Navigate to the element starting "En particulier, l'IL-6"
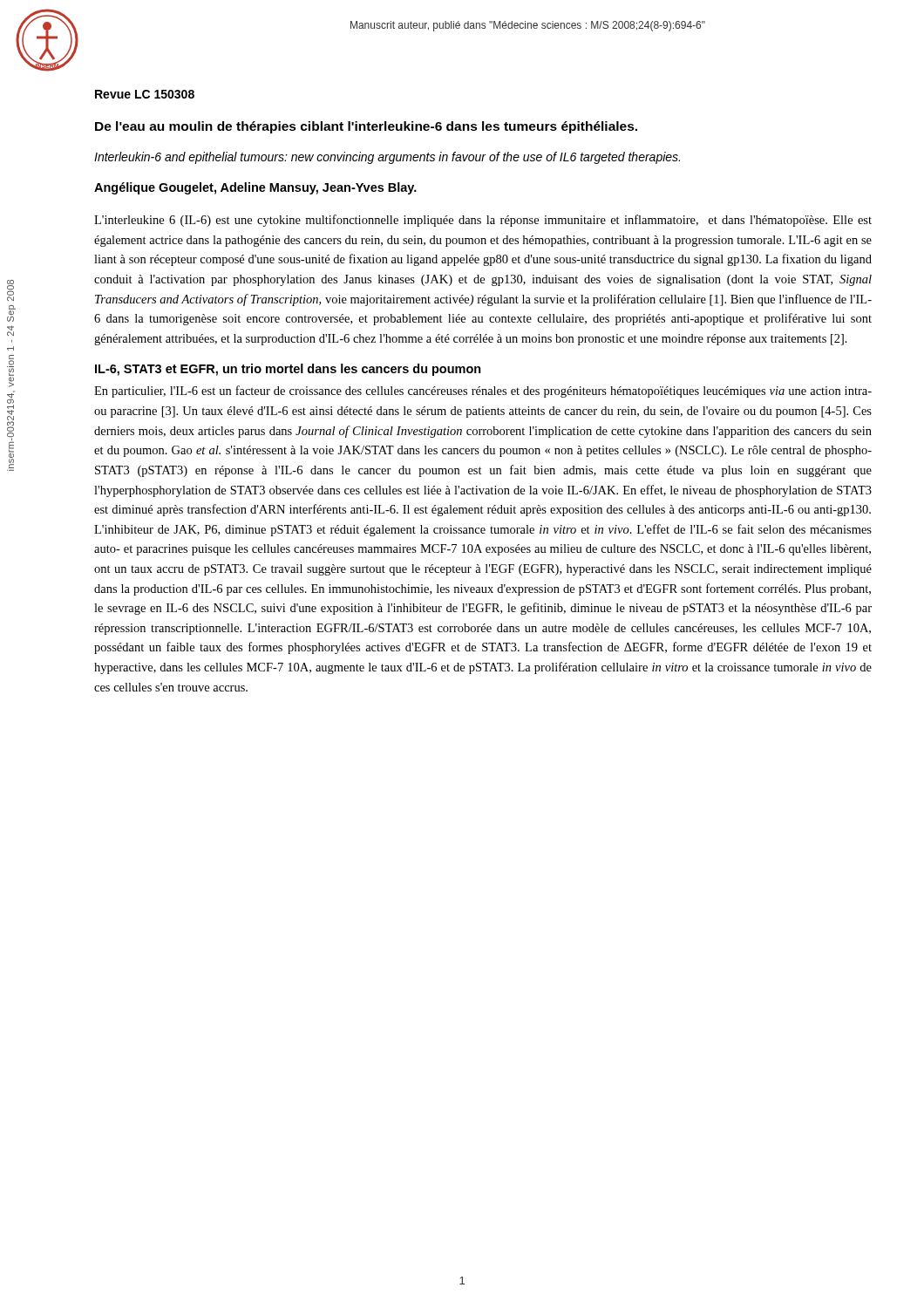Viewport: 924px width, 1308px height. pyautogui.click(x=483, y=539)
